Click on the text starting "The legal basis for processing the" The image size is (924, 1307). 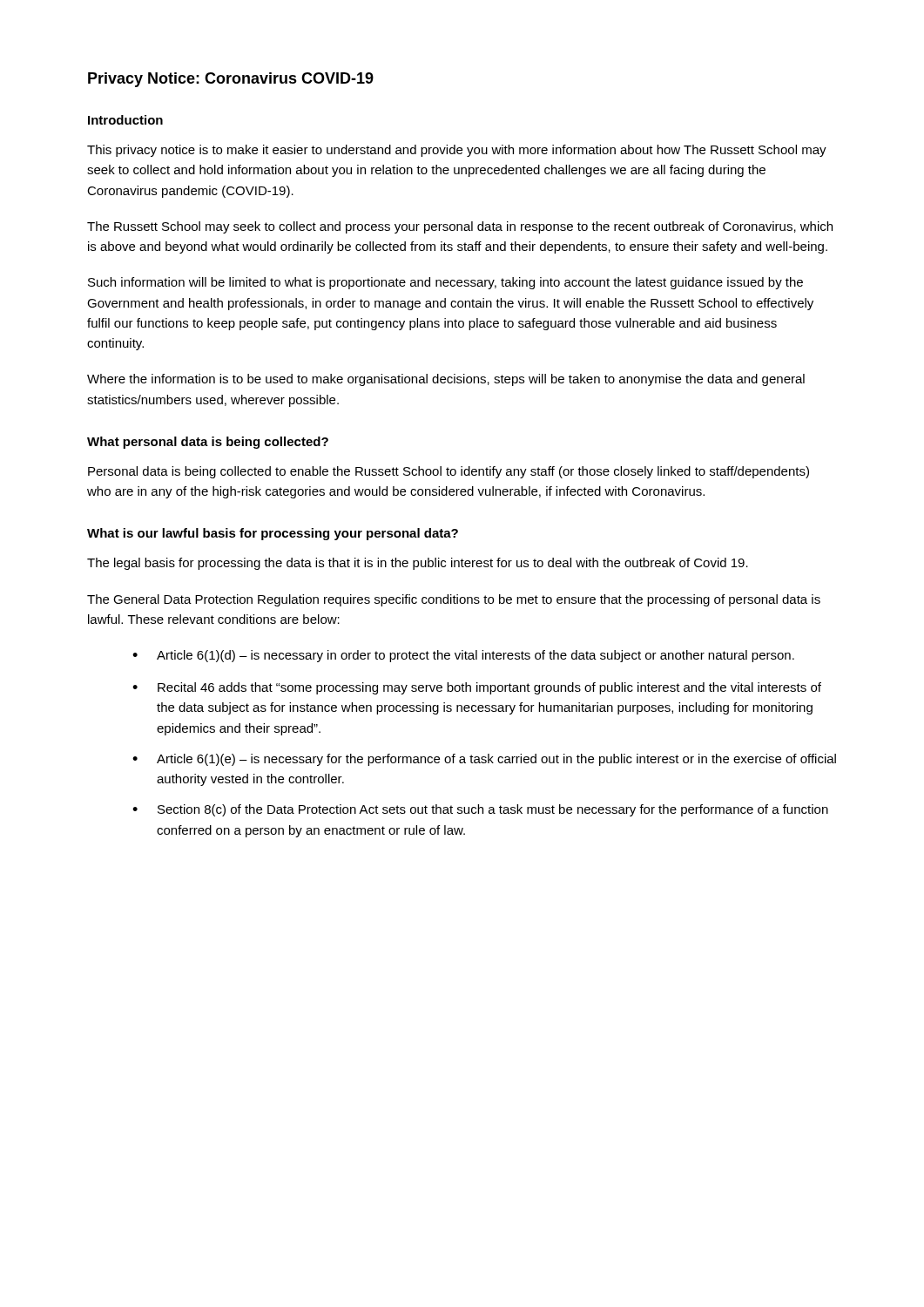pos(418,563)
